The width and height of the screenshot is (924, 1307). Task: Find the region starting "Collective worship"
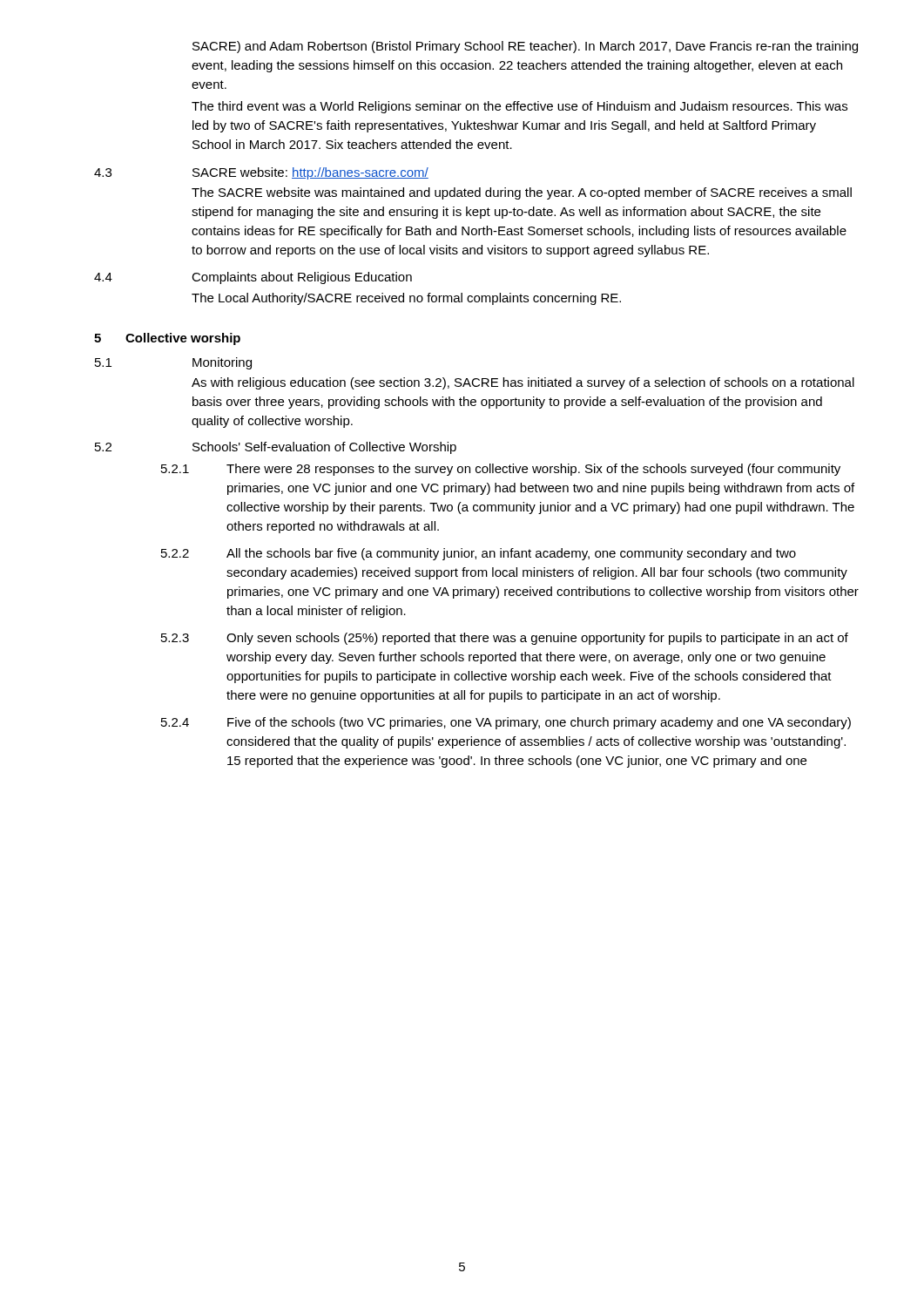point(183,337)
